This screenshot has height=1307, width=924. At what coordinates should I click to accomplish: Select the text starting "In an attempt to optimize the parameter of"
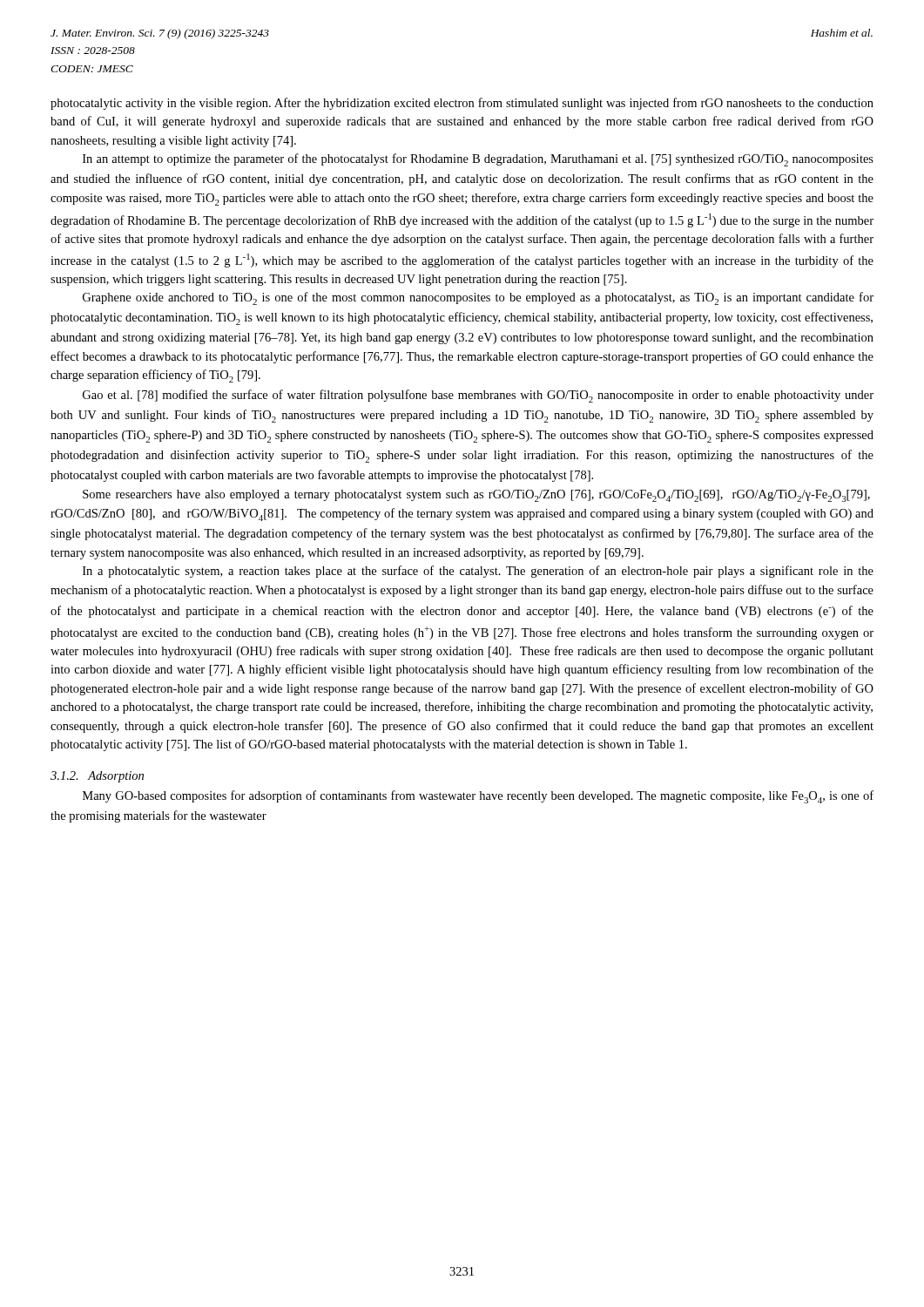coord(462,219)
